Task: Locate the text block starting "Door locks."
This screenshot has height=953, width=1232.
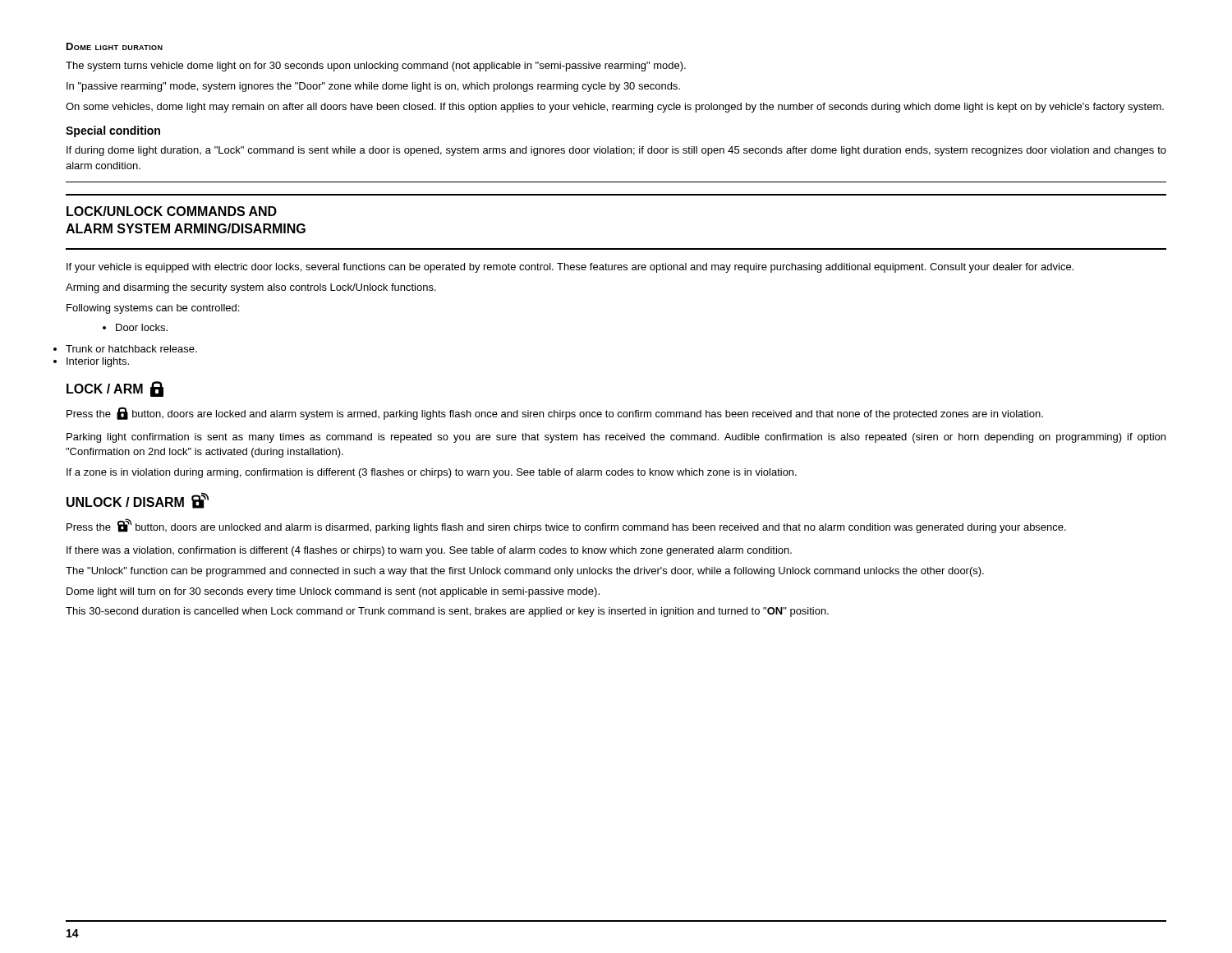Action: (x=135, y=327)
